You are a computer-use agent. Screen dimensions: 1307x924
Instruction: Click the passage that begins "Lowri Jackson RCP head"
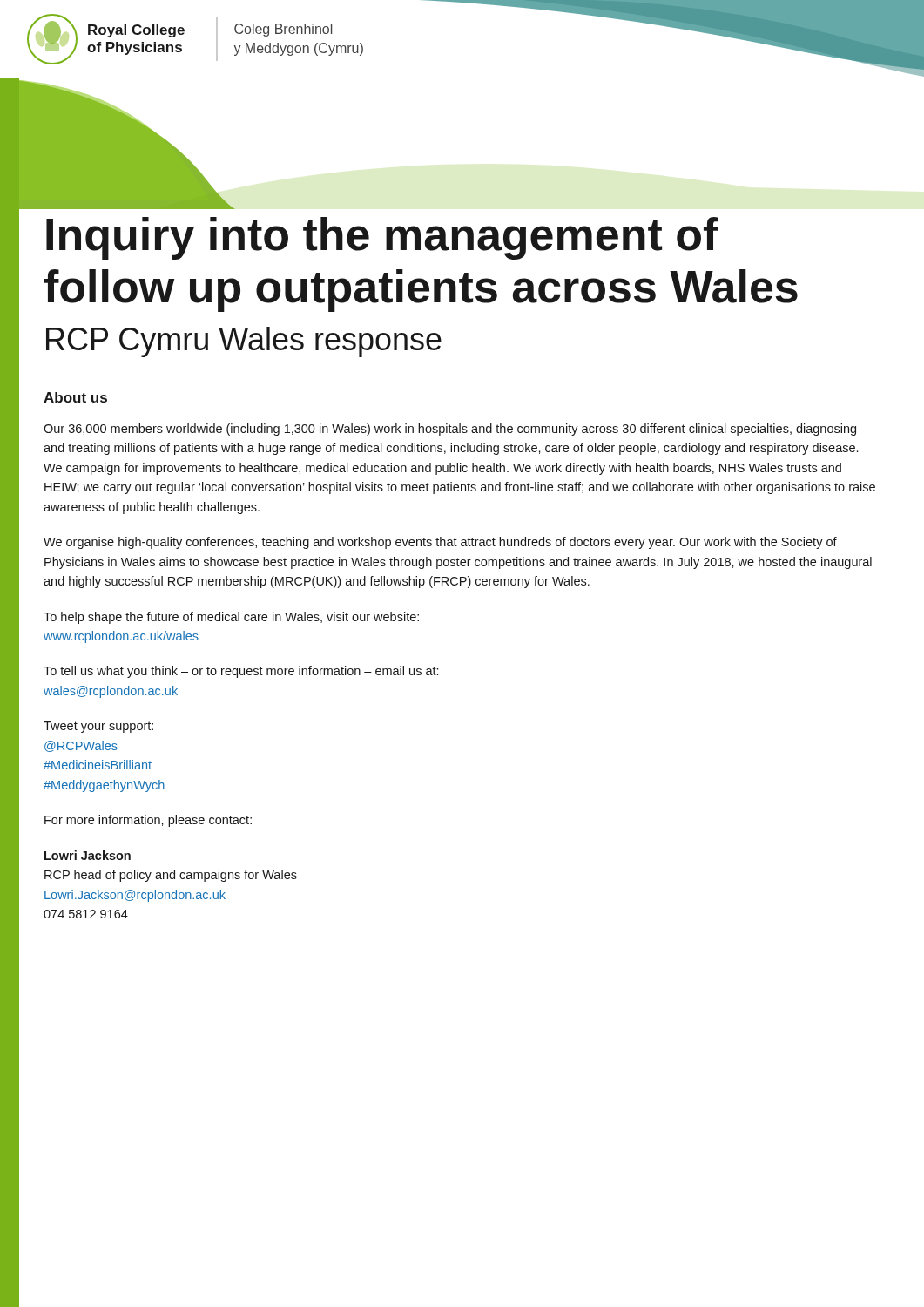point(170,885)
